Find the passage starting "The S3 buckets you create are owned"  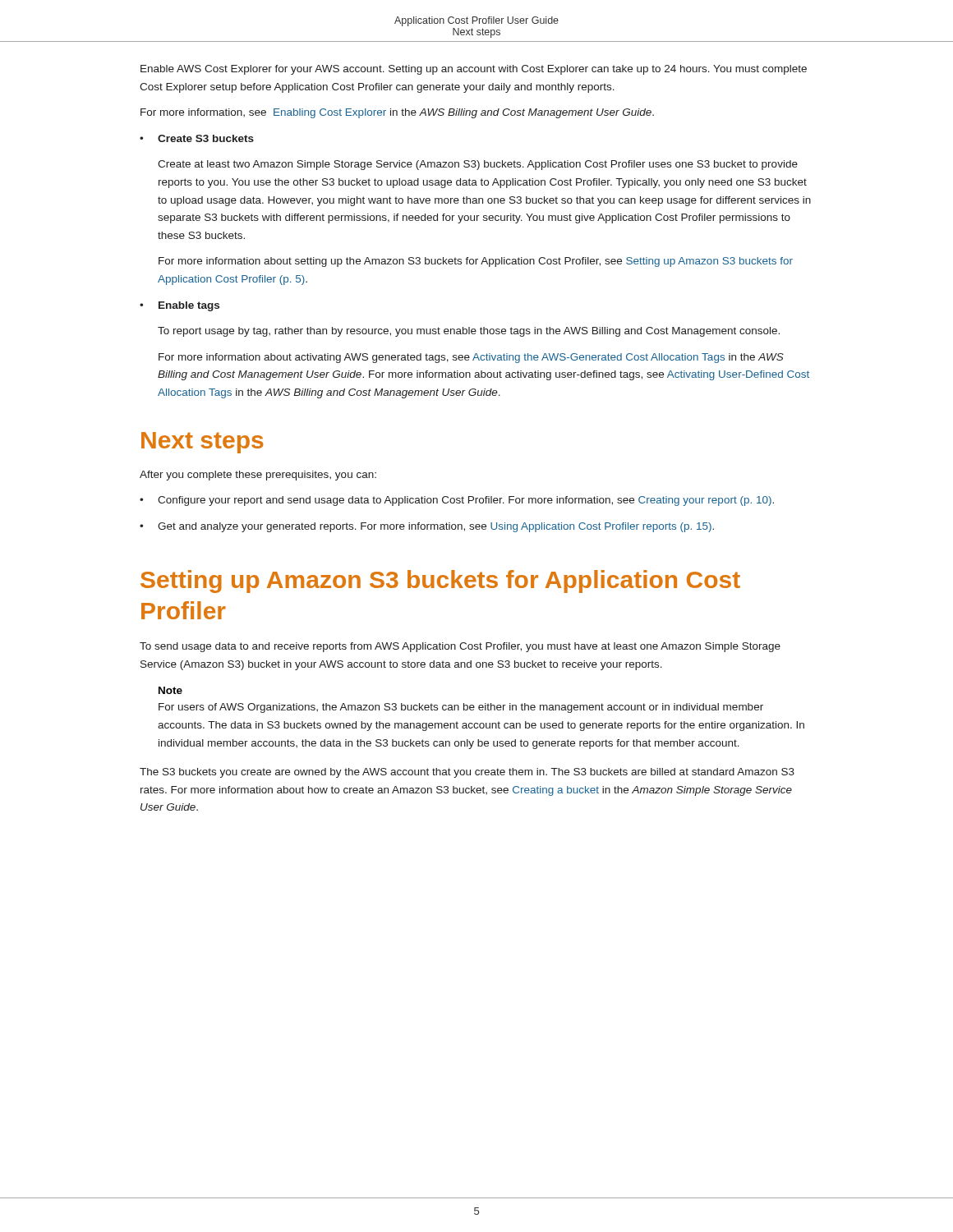(467, 790)
